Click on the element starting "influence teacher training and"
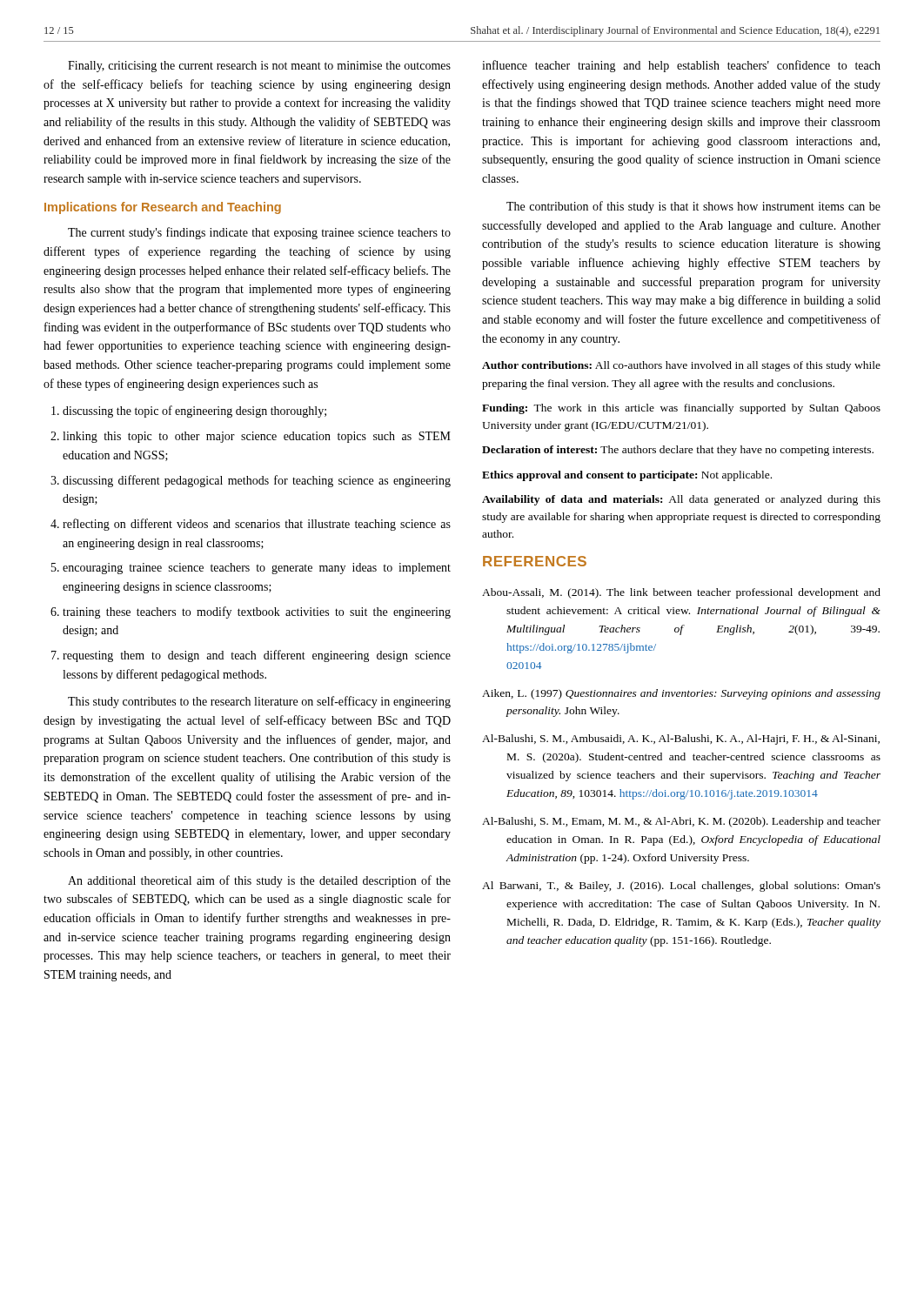924x1305 pixels. pyautogui.click(x=681, y=123)
